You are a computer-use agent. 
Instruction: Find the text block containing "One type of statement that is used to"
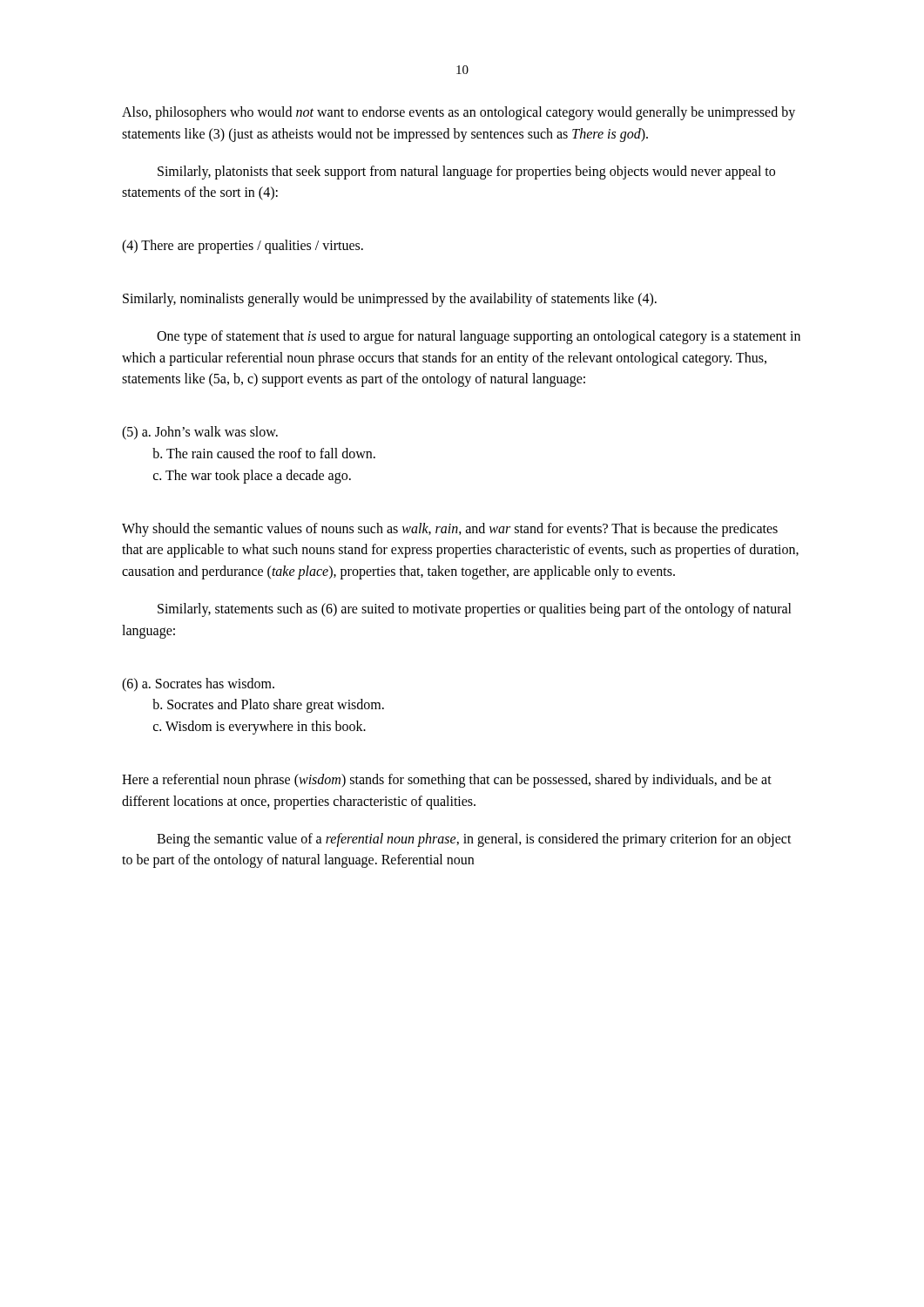461,357
